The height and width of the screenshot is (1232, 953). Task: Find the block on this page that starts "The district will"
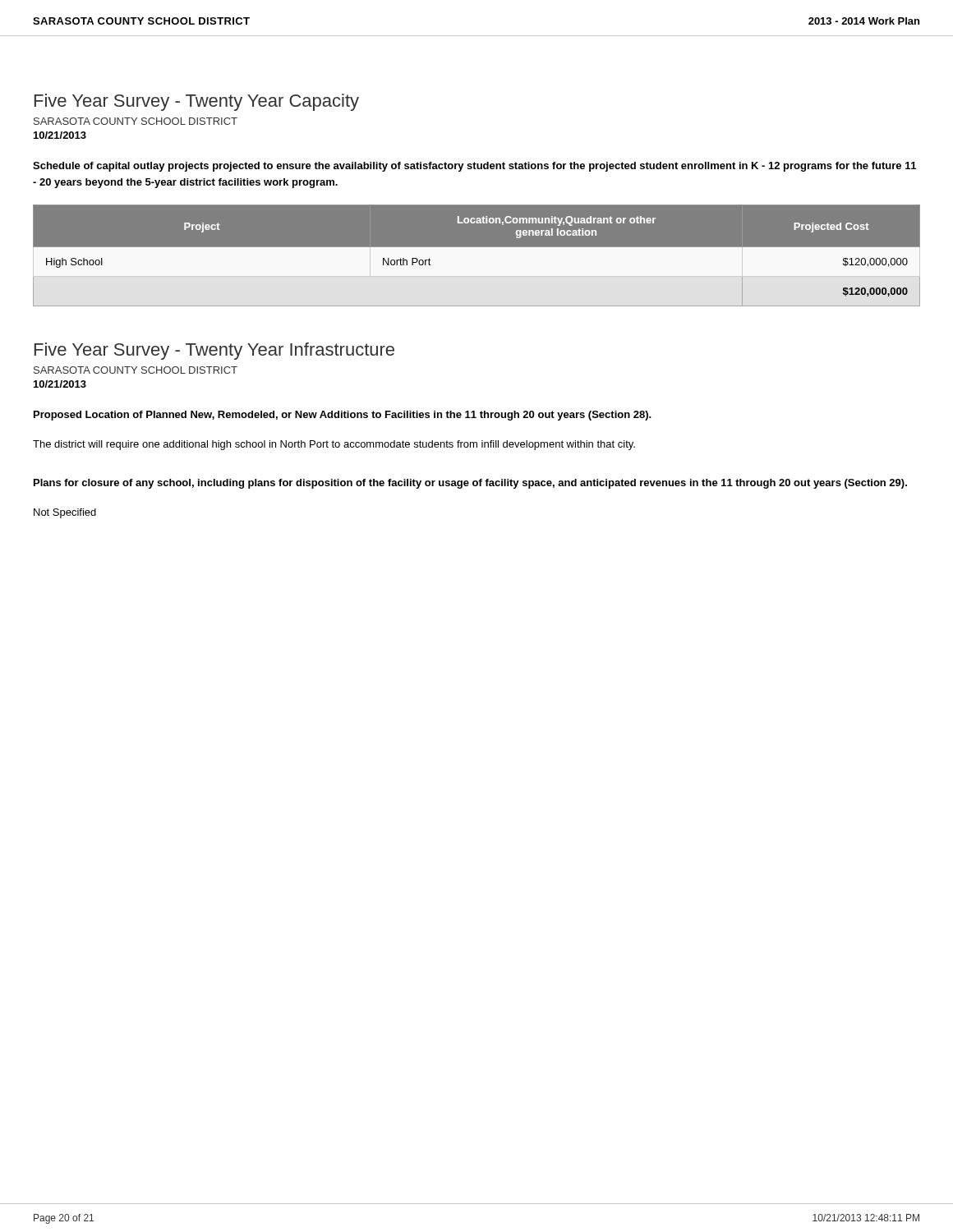(x=334, y=444)
